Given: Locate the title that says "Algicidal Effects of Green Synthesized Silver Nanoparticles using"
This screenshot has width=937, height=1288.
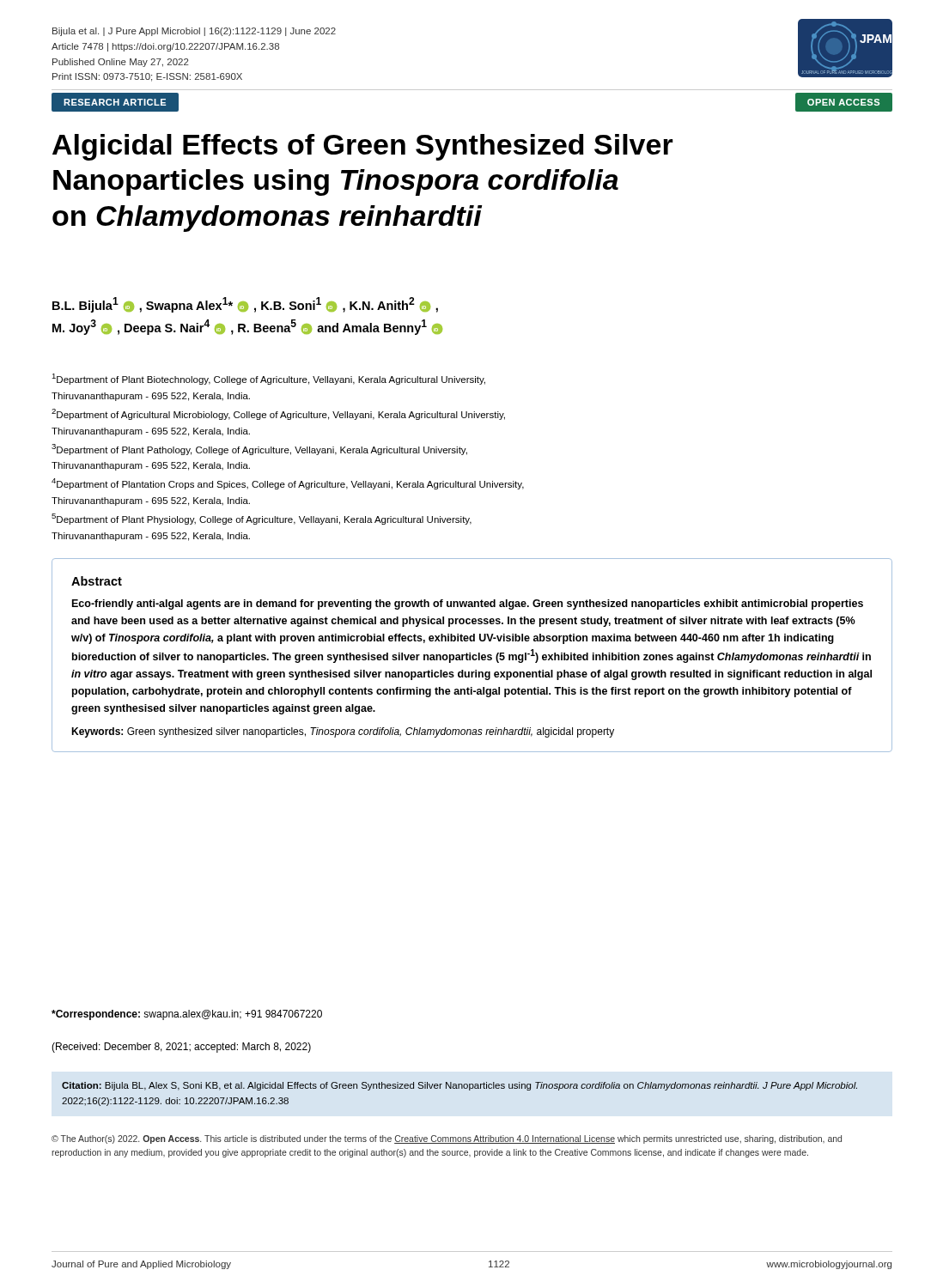Looking at the screenshot, I should point(472,181).
